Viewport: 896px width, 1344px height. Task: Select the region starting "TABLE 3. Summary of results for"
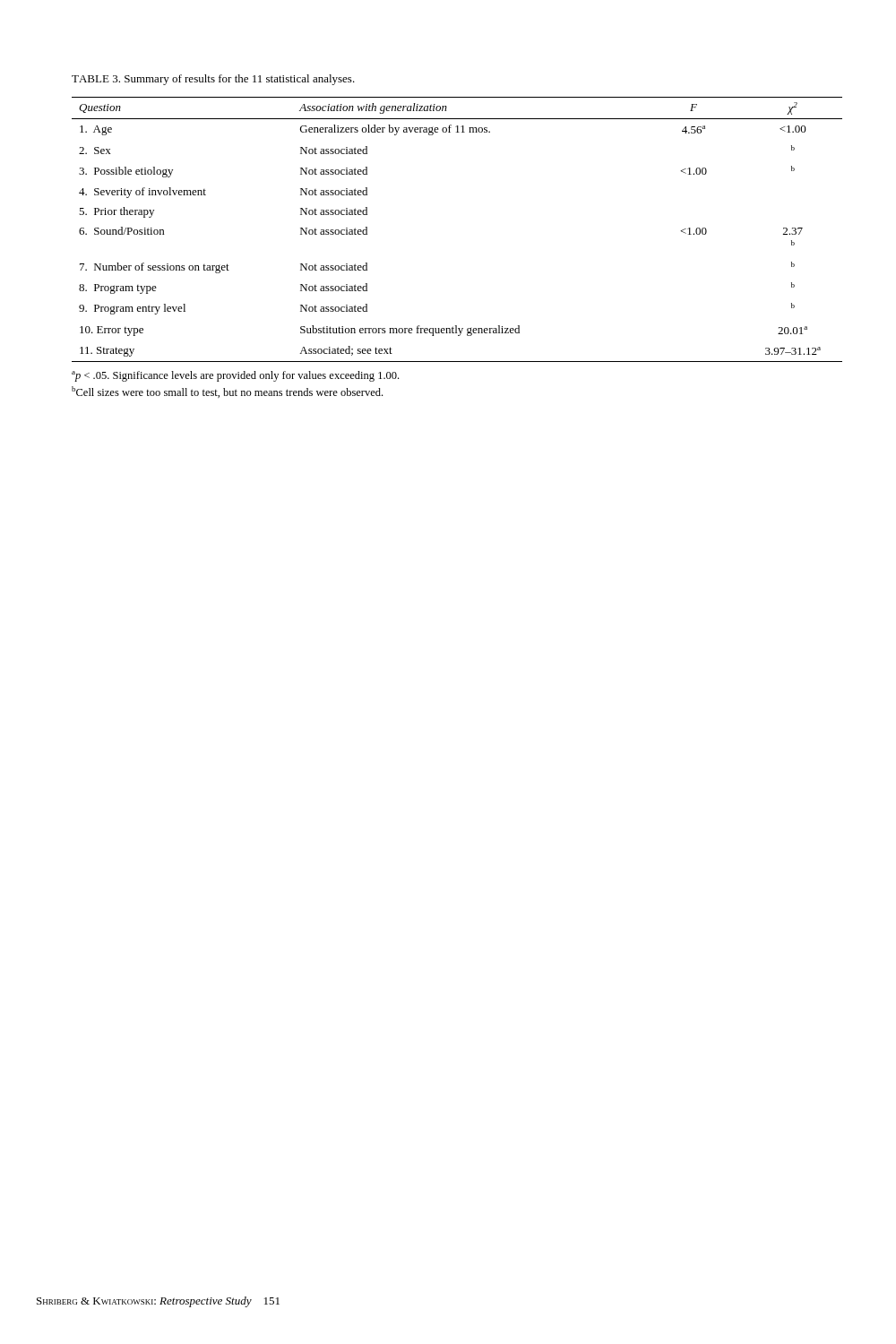click(213, 78)
